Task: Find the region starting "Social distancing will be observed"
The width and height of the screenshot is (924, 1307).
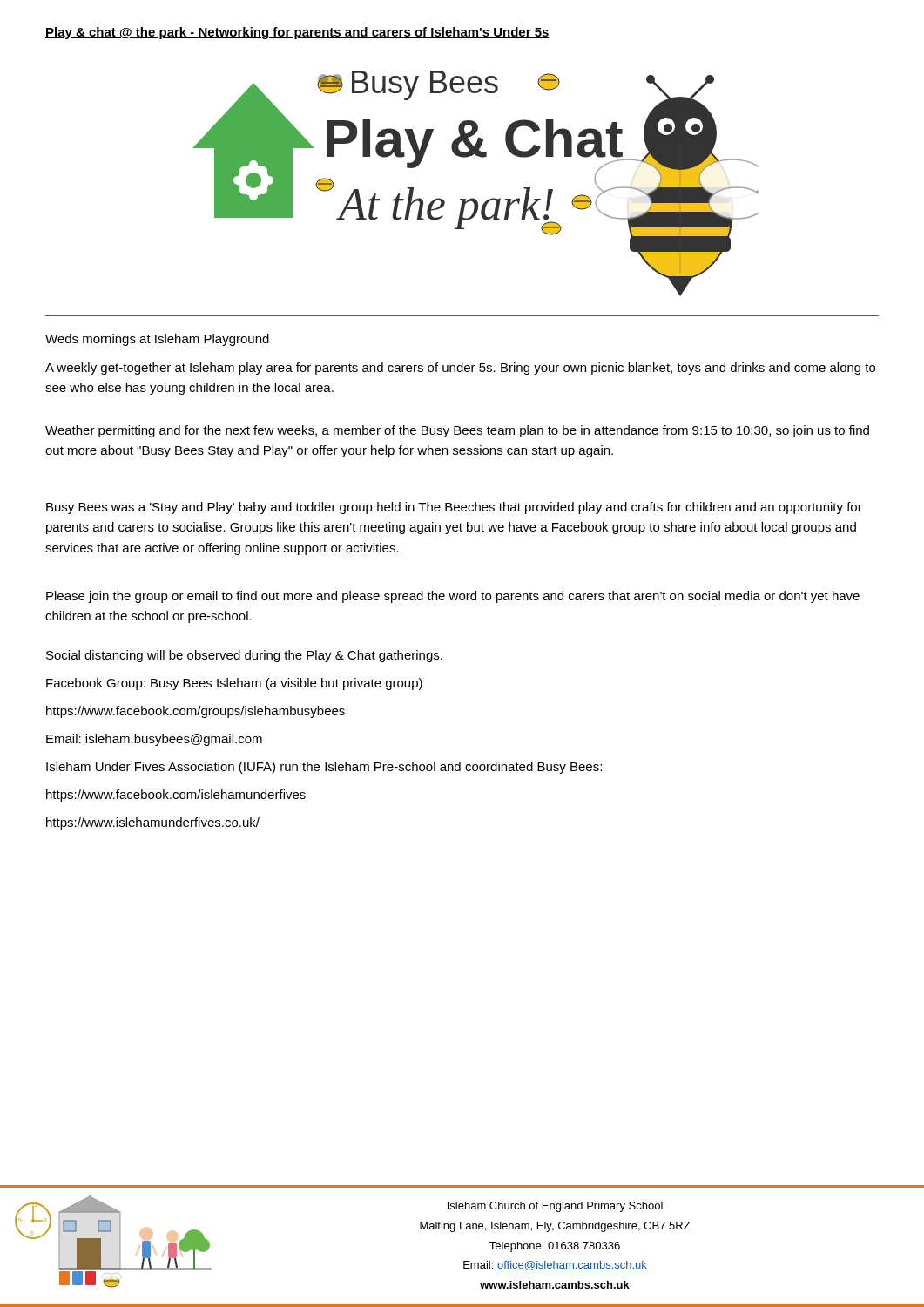Action: tap(244, 655)
